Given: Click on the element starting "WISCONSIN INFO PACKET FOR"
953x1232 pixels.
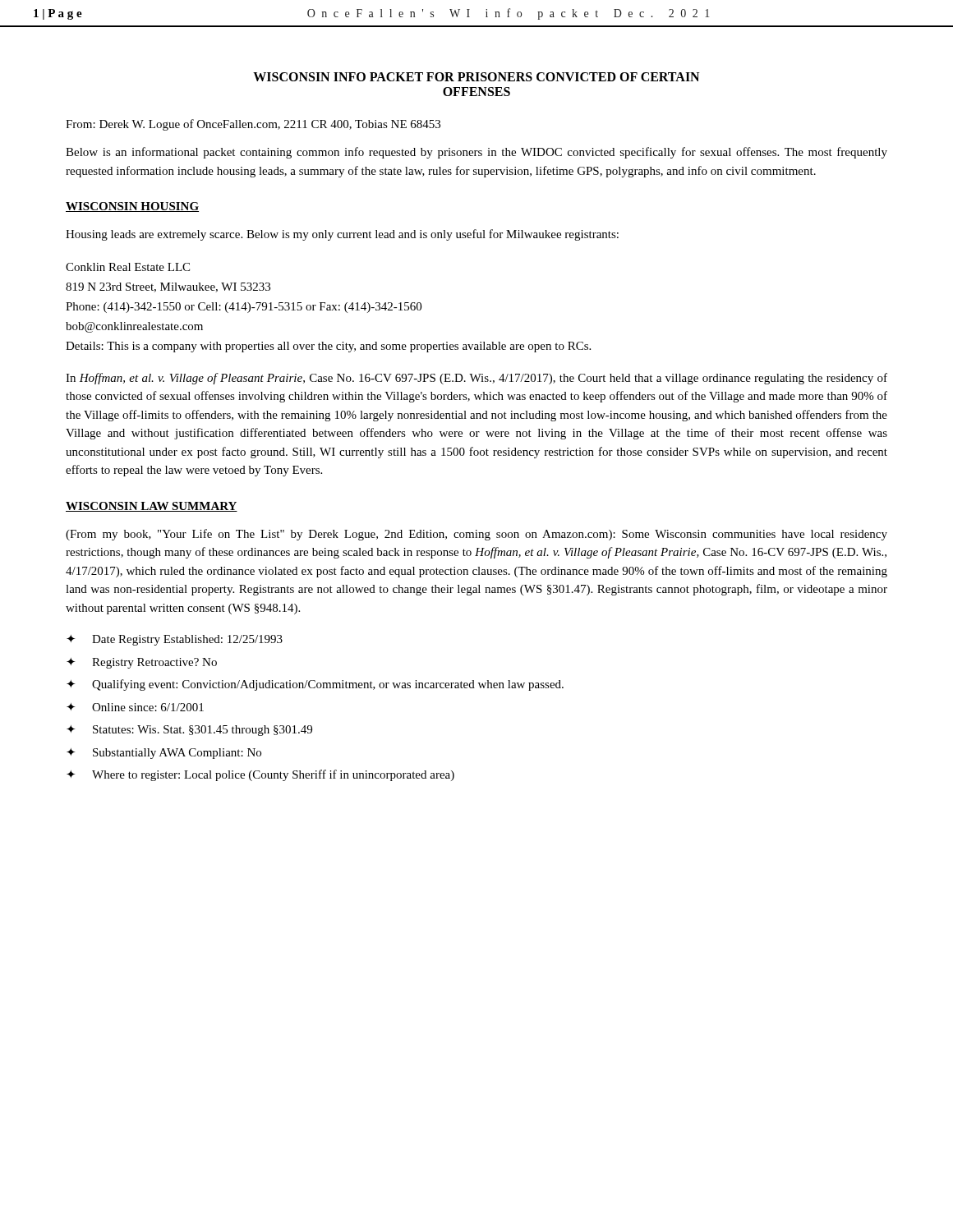Looking at the screenshot, I should 476,85.
